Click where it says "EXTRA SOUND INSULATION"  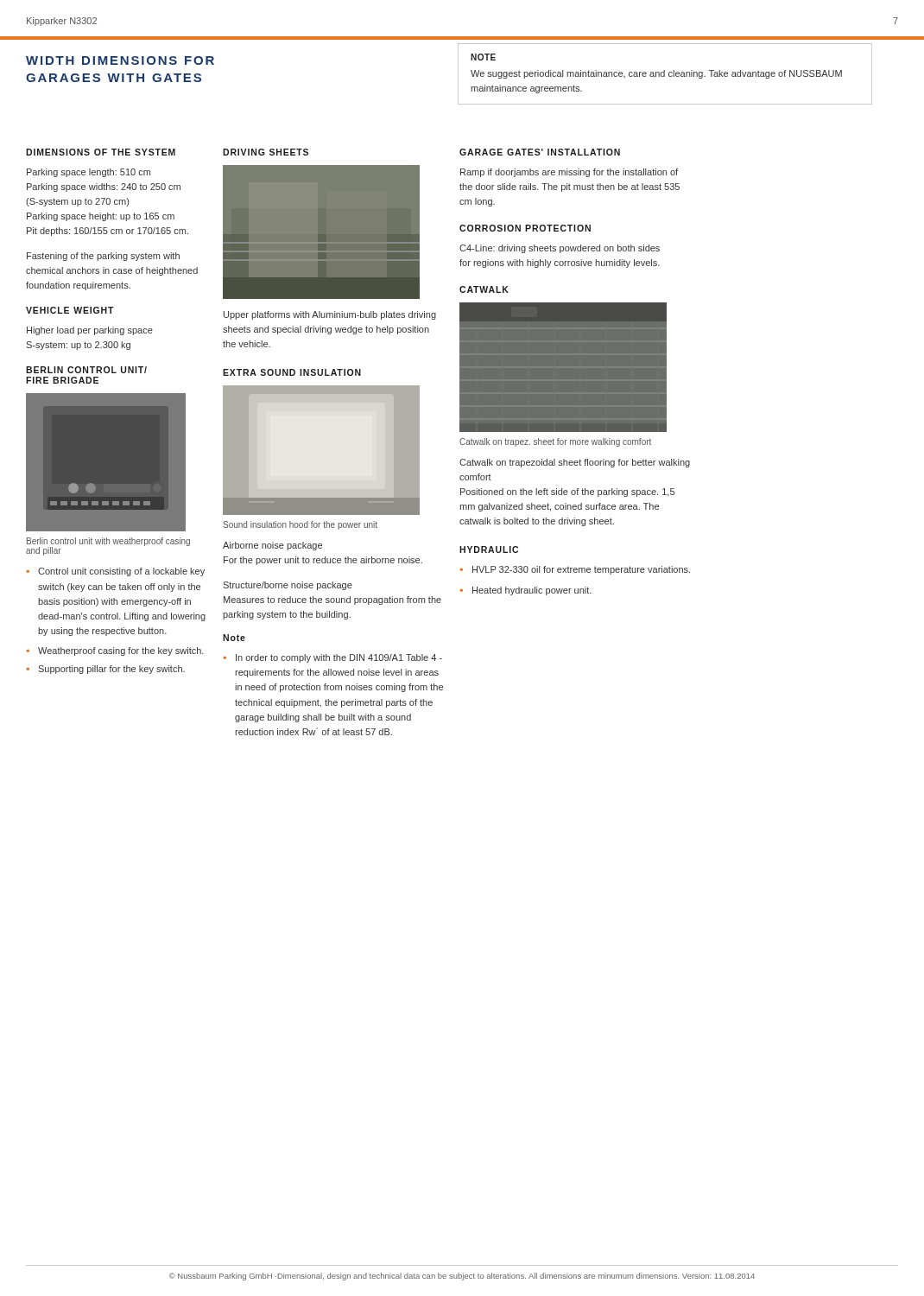292,372
